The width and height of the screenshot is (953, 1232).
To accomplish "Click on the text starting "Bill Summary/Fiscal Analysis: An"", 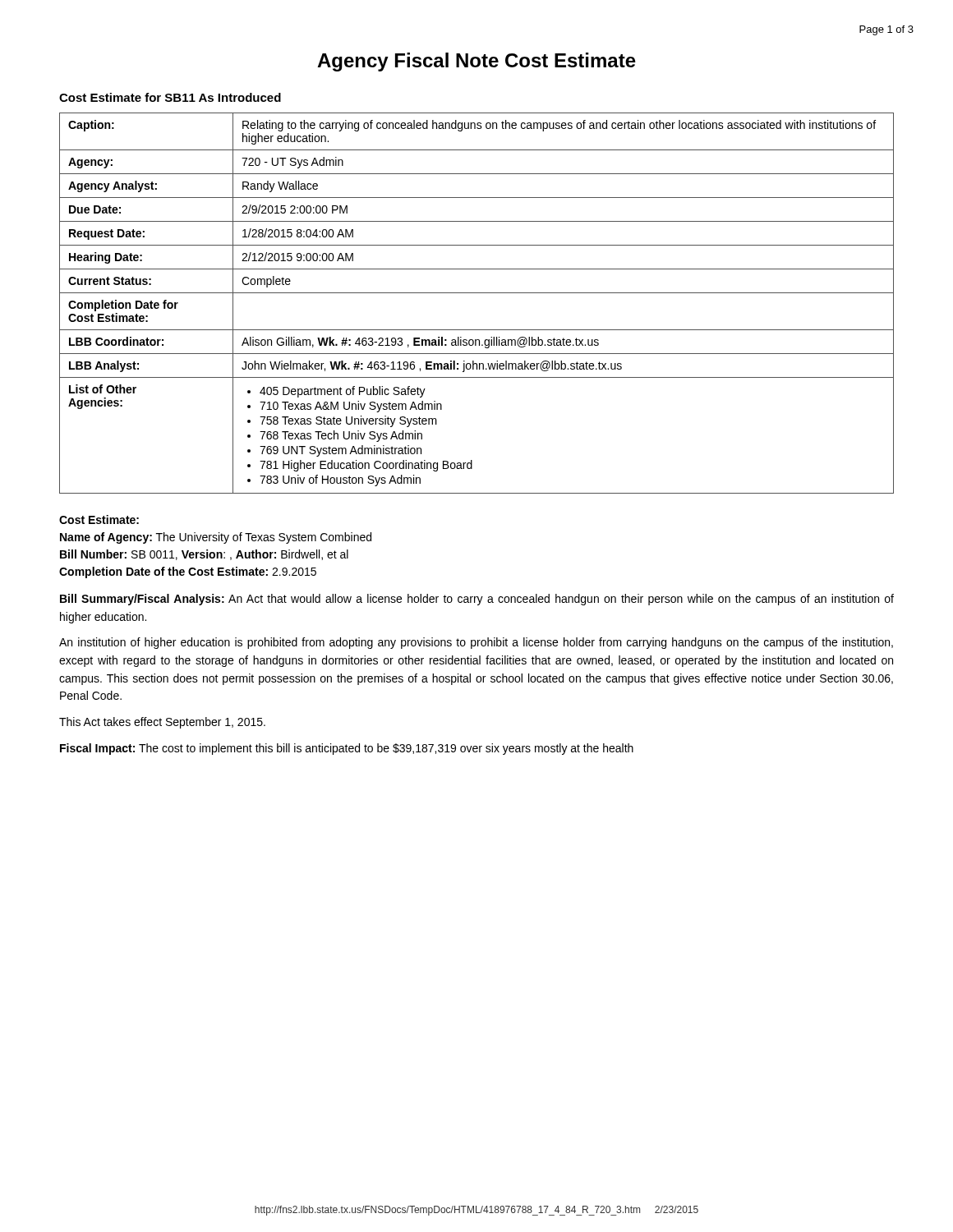I will pyautogui.click(x=476, y=608).
